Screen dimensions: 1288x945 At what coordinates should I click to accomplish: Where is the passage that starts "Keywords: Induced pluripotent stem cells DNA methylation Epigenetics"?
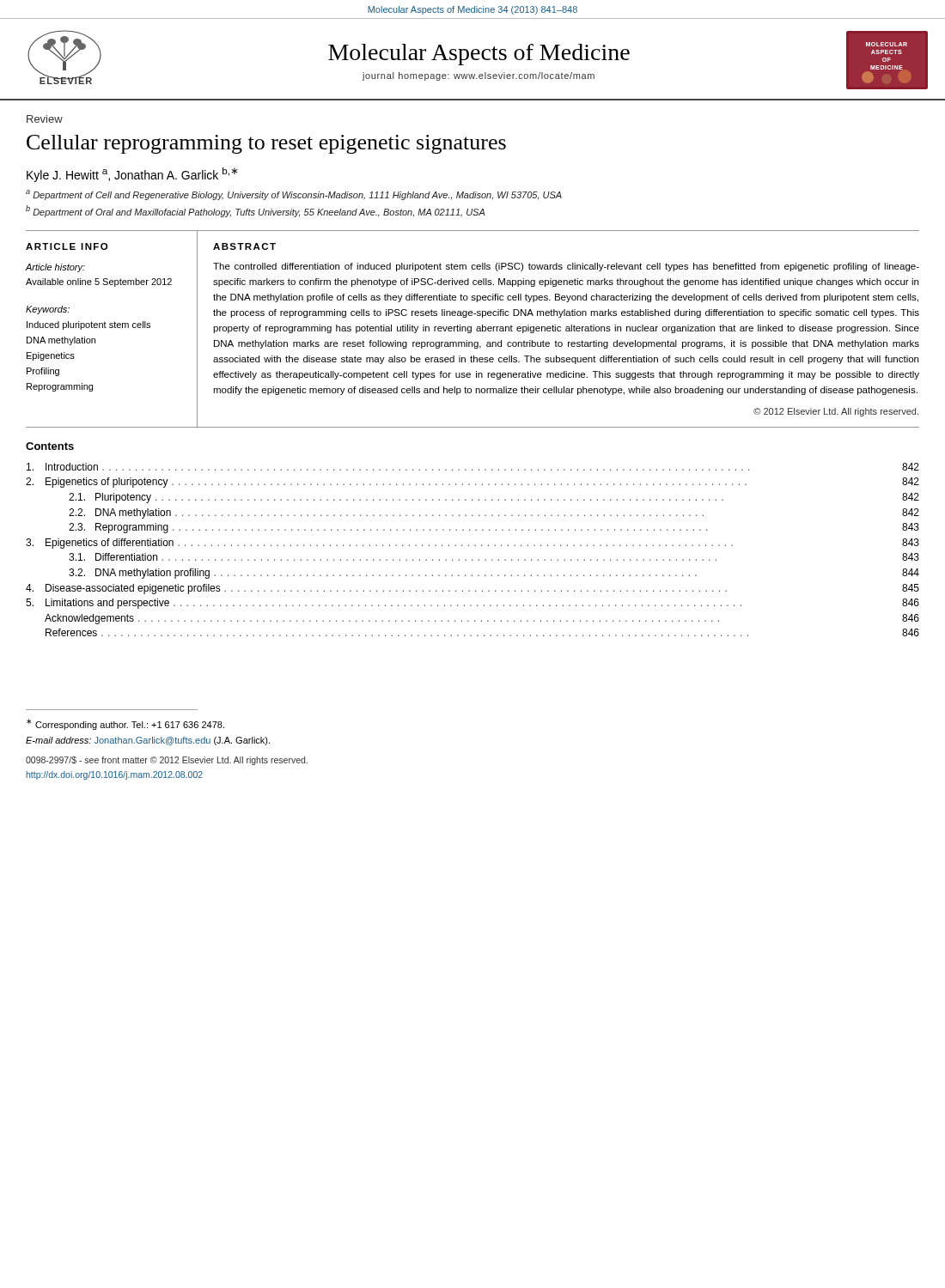point(105,348)
